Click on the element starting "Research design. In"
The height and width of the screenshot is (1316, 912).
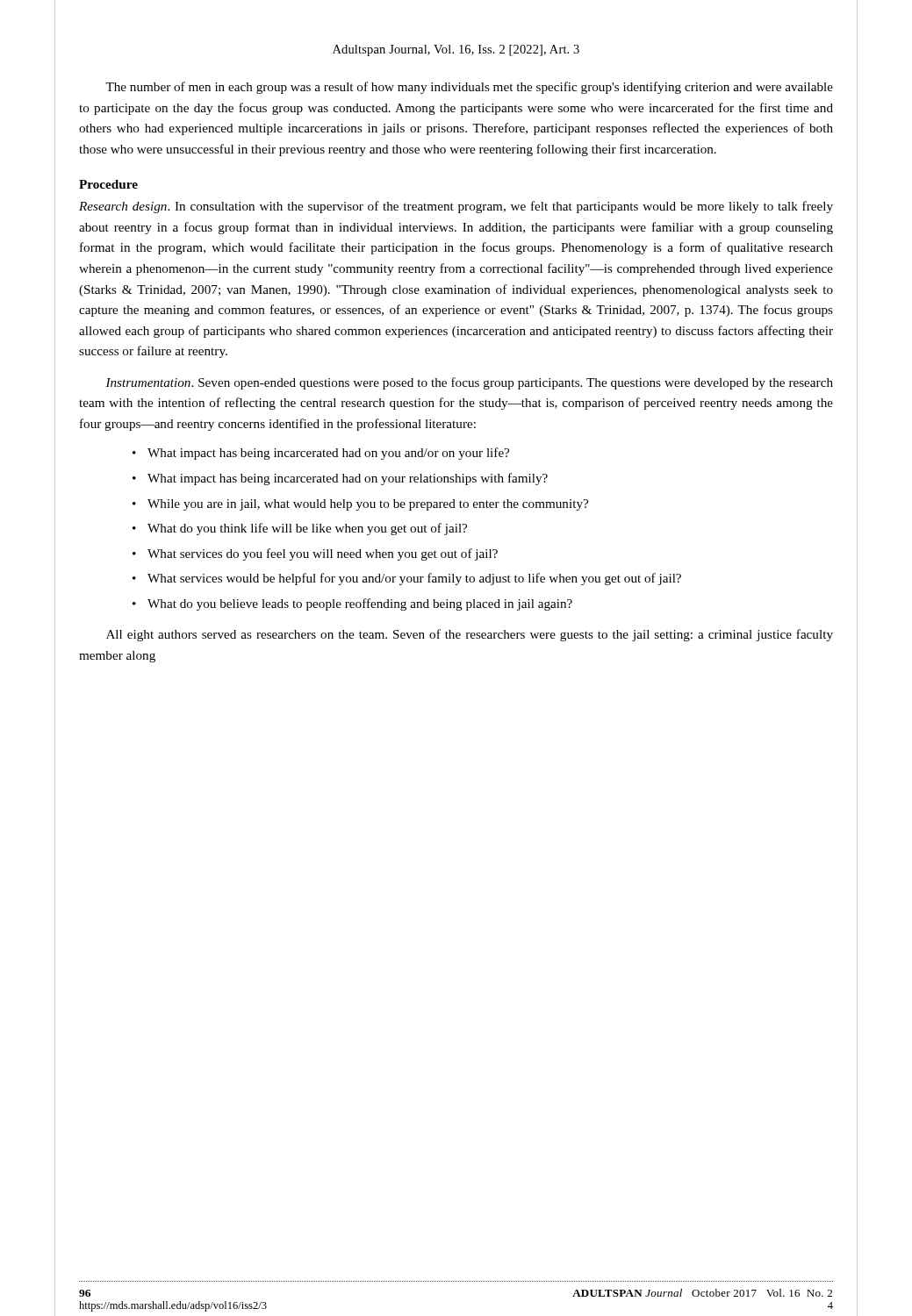456,279
